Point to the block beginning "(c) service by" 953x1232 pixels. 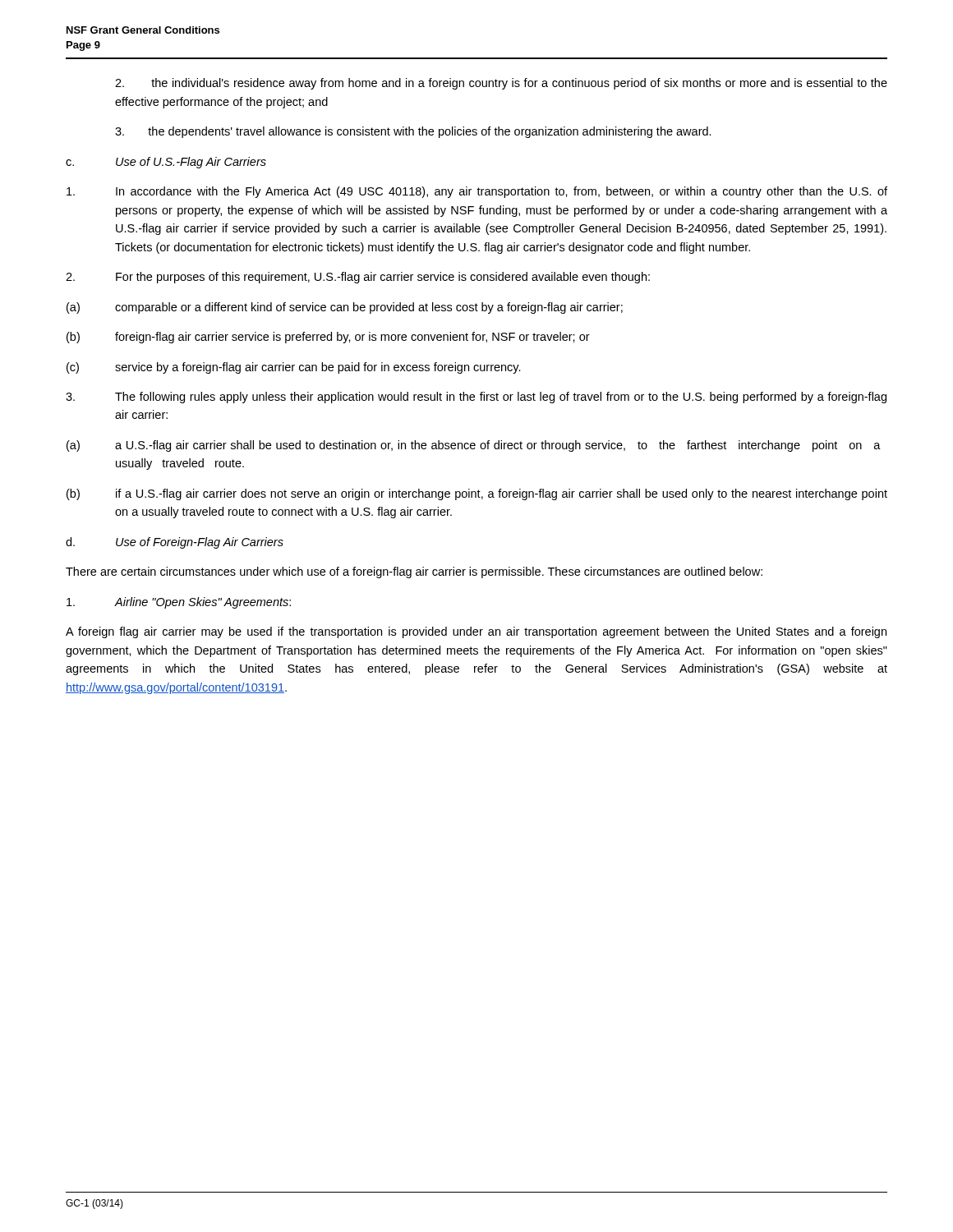[x=476, y=367]
